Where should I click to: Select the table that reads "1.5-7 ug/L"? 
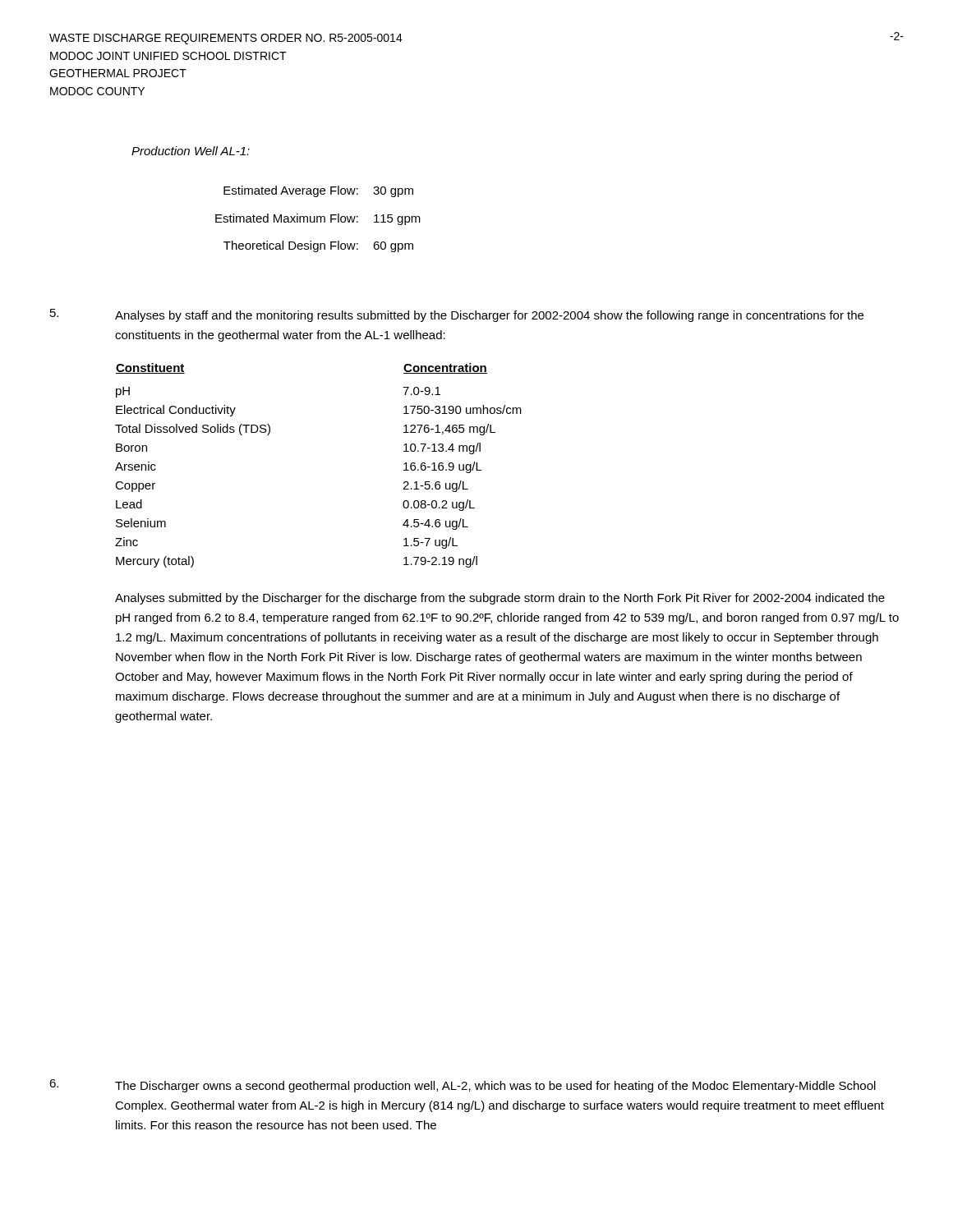(509, 465)
